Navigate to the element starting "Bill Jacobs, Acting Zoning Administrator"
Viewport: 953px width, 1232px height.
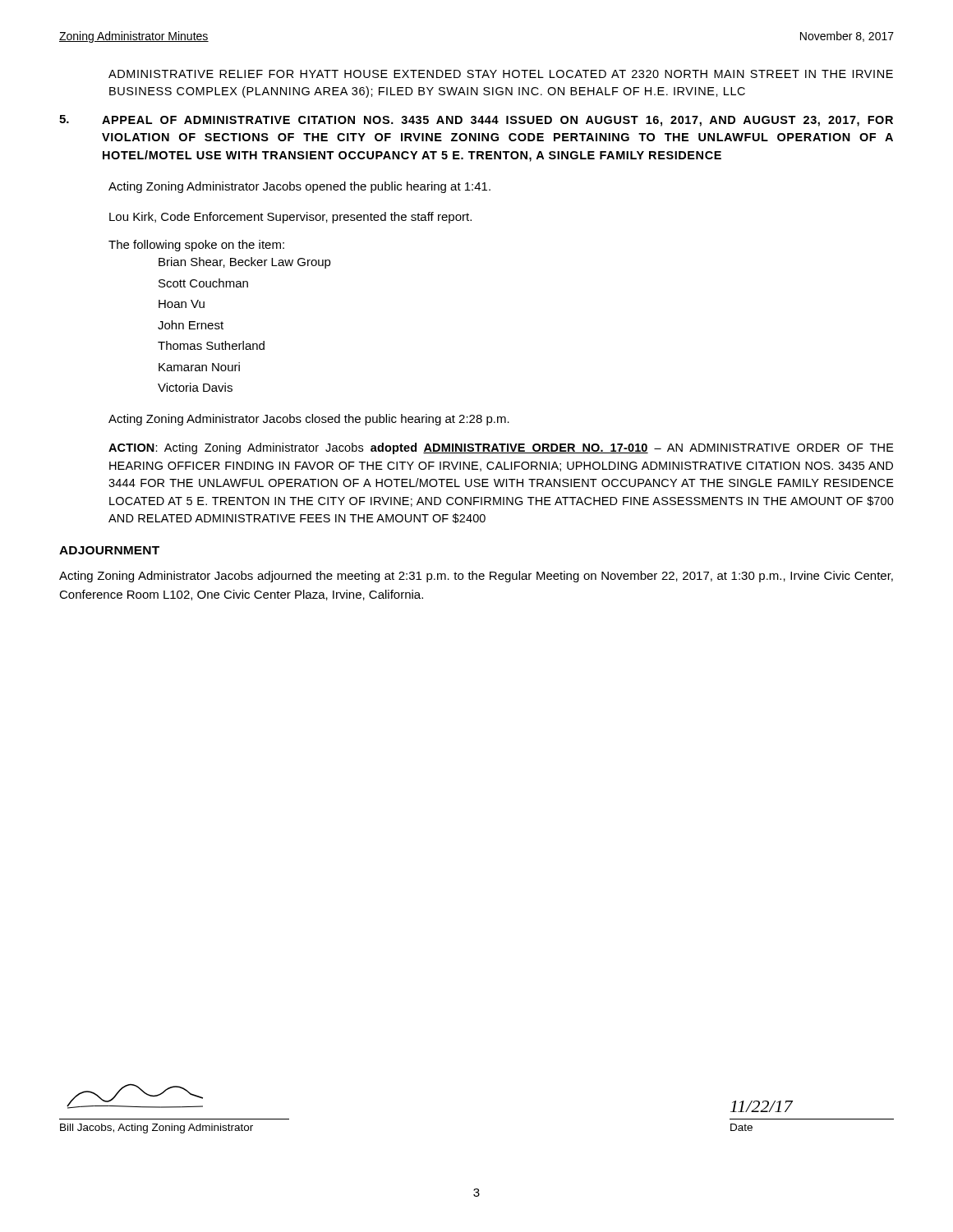(174, 1103)
